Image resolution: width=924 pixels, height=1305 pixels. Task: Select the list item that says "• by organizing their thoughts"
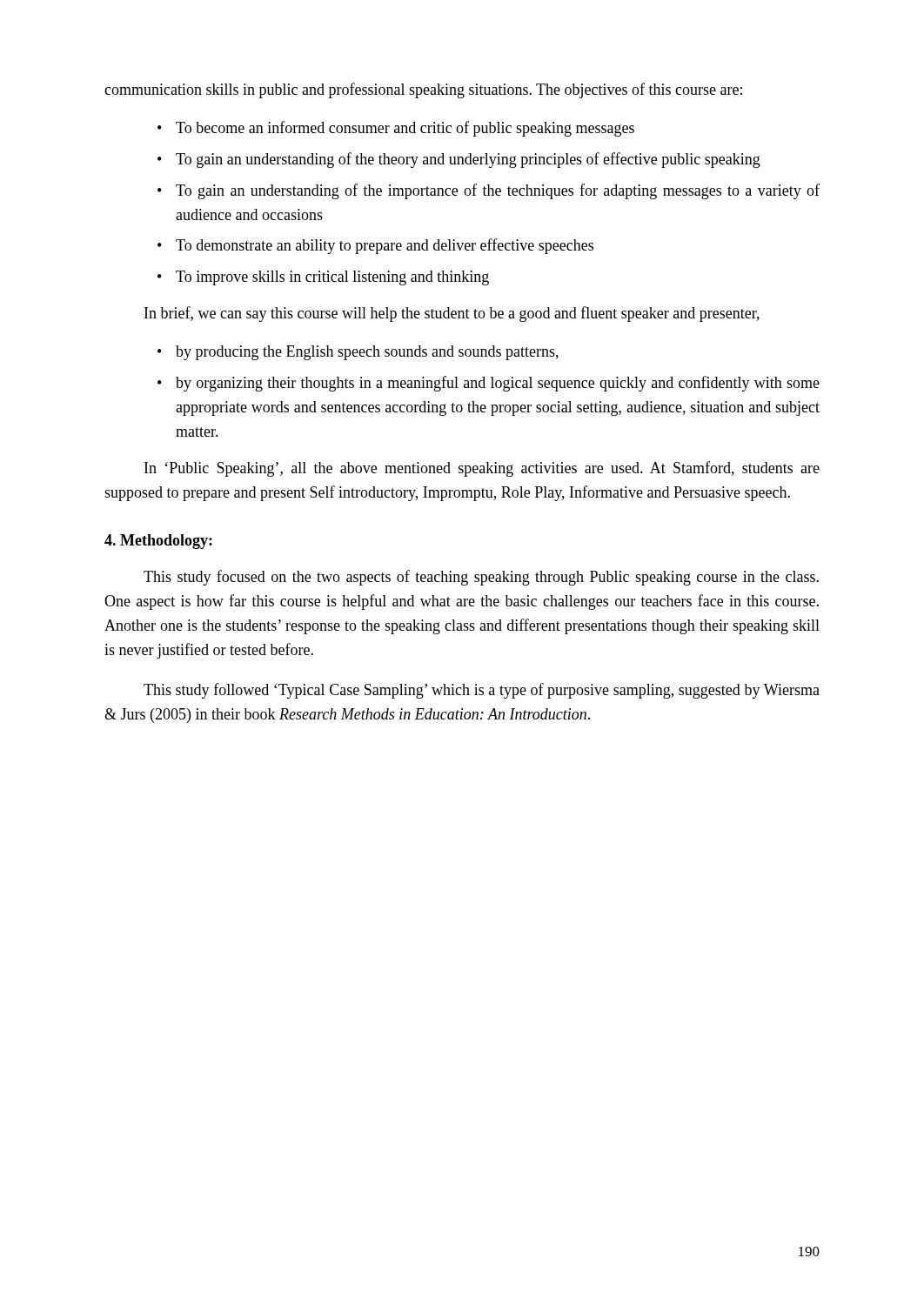pos(488,408)
